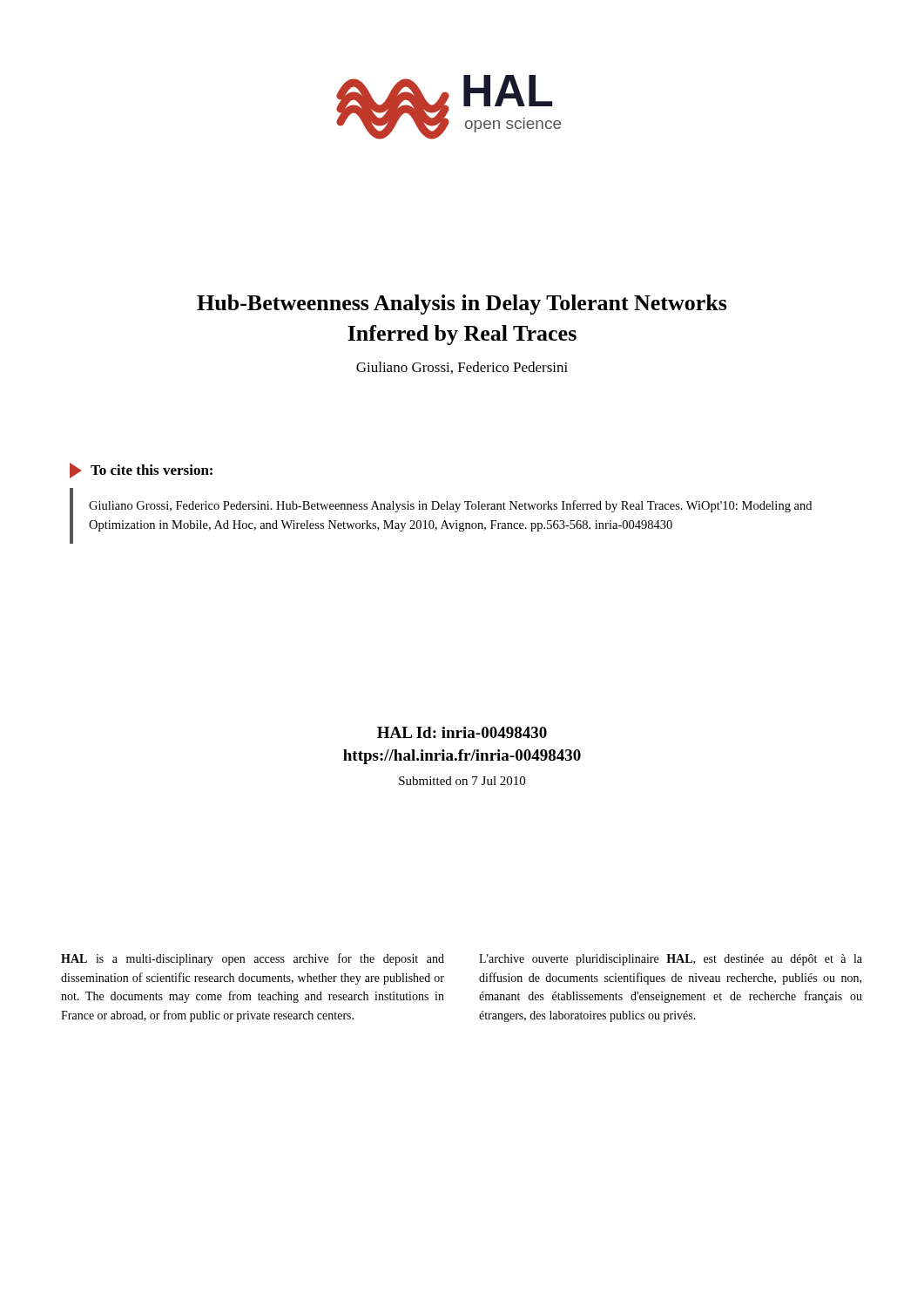Where does it say "To cite this version:"?
Image resolution: width=924 pixels, height=1307 pixels.
click(142, 471)
